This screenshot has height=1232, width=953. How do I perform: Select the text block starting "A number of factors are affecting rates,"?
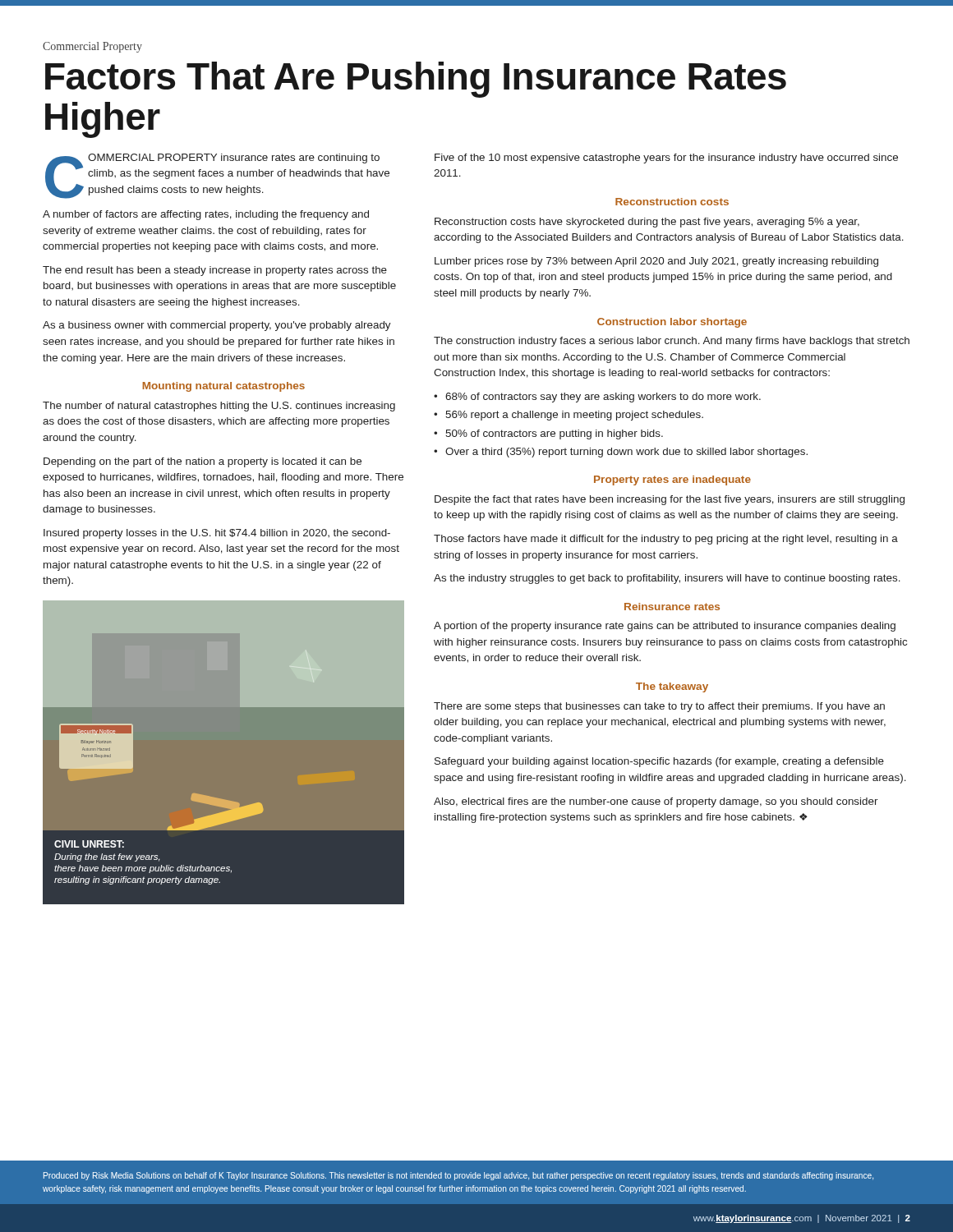(x=211, y=230)
